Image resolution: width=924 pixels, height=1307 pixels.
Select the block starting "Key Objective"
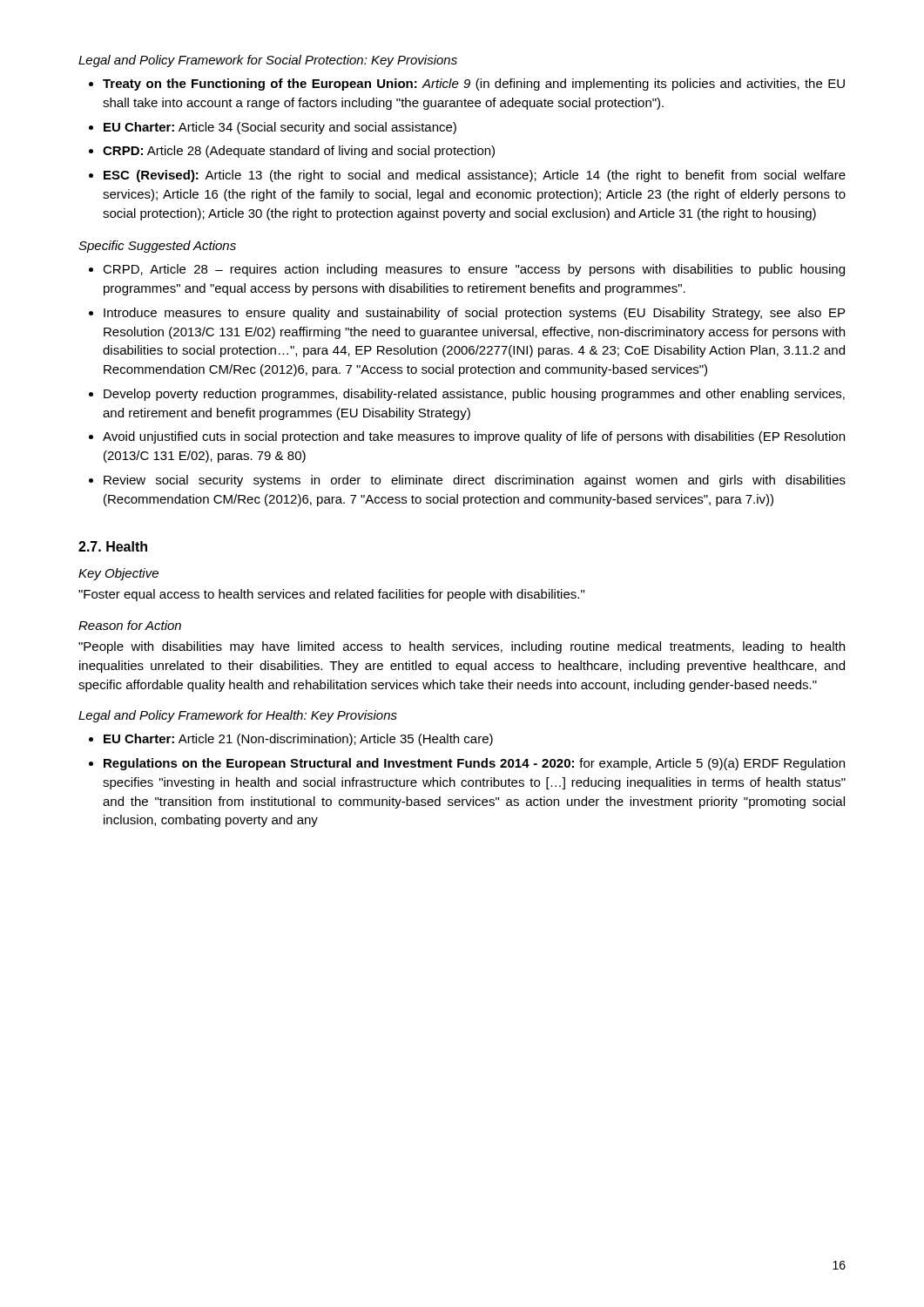pyautogui.click(x=119, y=573)
